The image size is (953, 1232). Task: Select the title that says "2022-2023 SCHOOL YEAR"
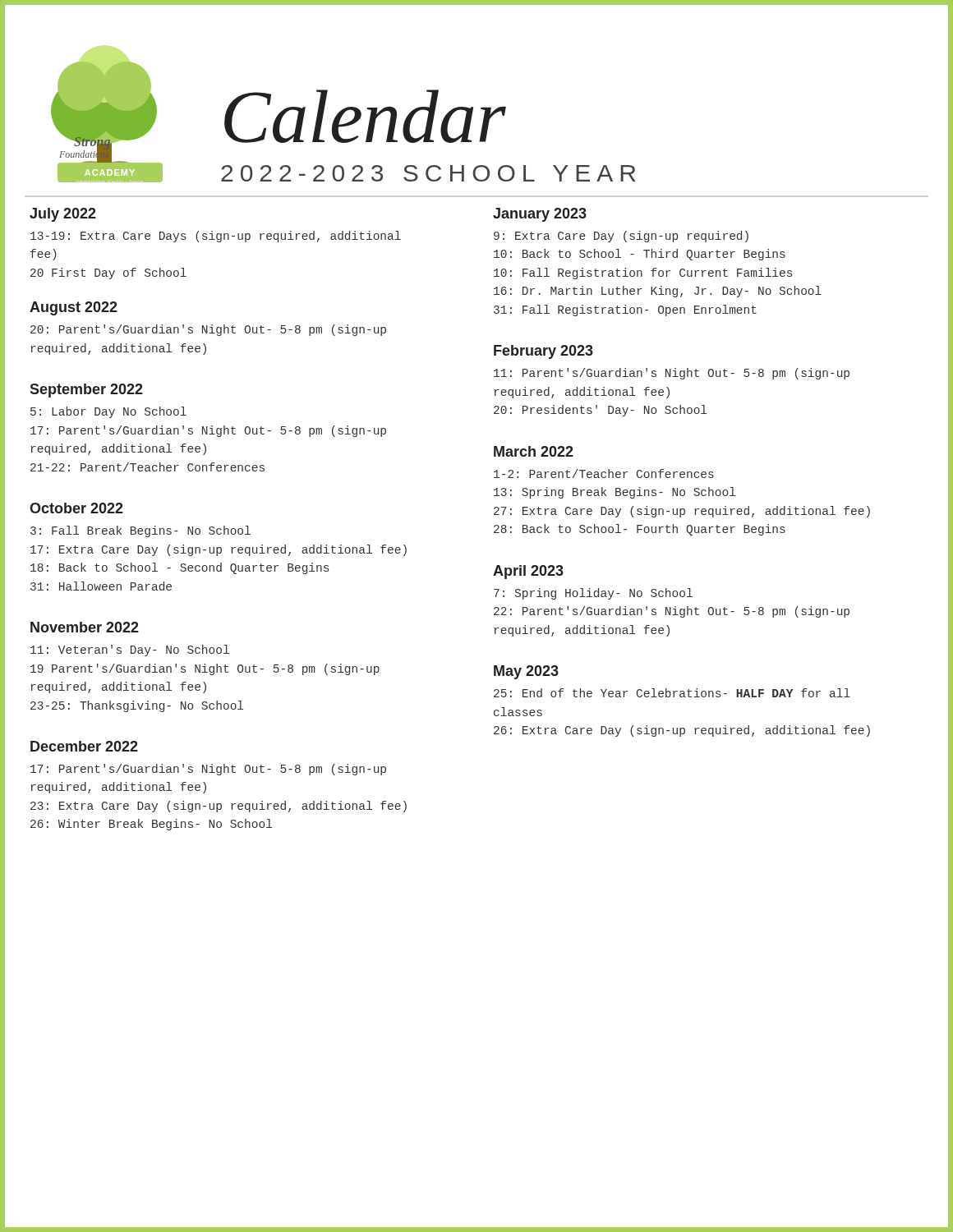pos(431,173)
